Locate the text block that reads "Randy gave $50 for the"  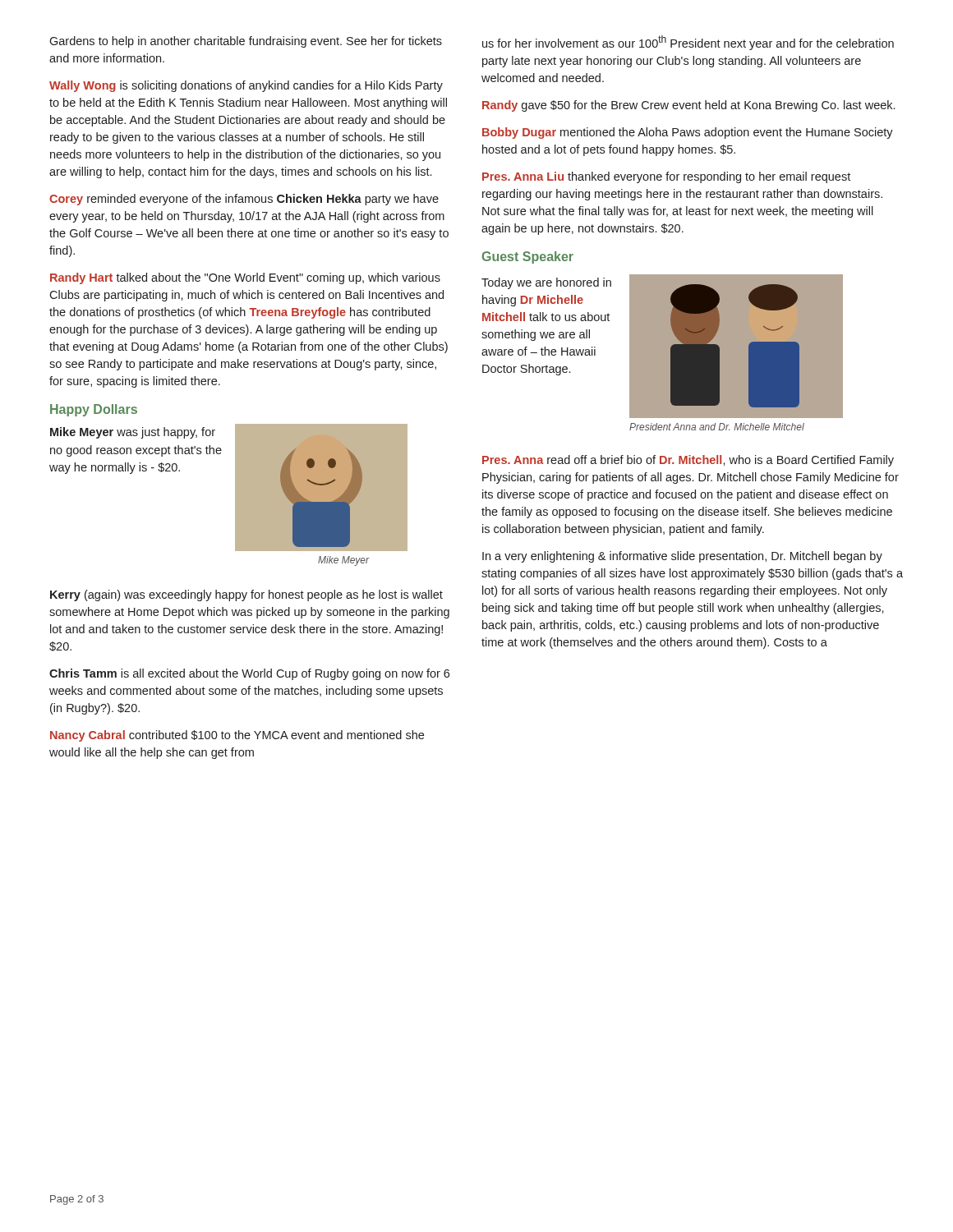click(693, 105)
